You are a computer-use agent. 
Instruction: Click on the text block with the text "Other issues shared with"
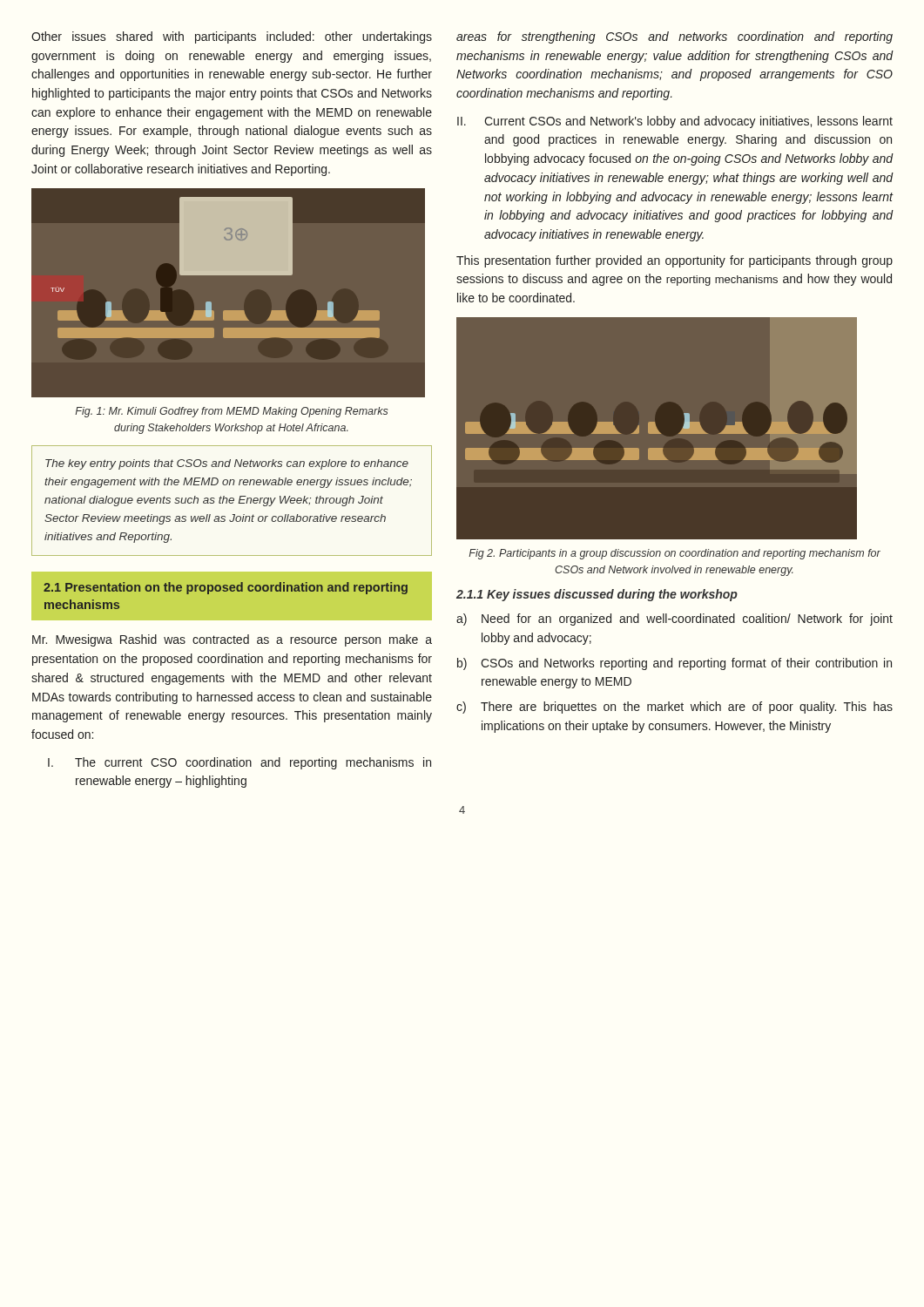pos(232,103)
